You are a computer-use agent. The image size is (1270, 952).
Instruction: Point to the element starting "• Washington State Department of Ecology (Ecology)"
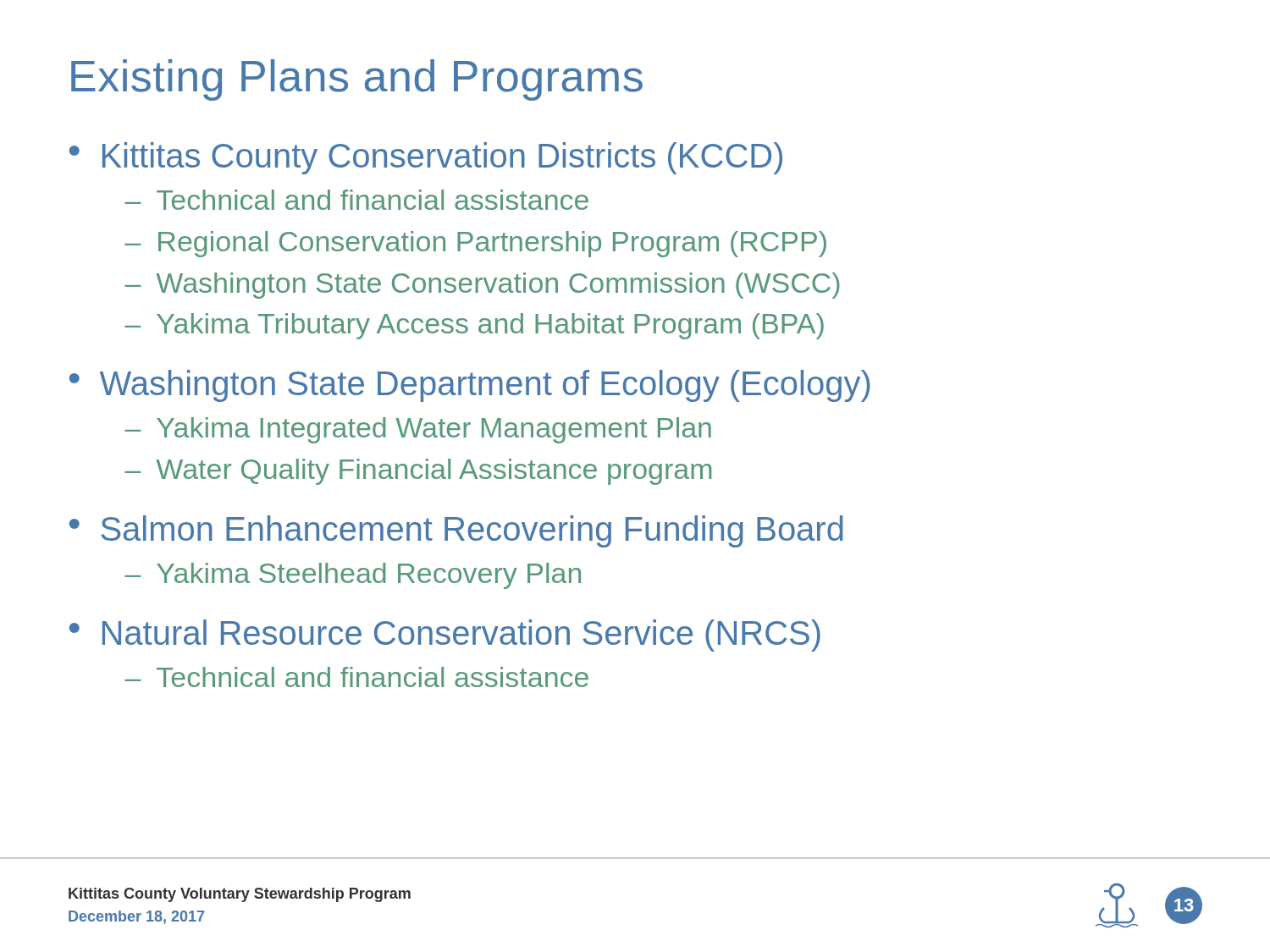pyautogui.click(x=470, y=428)
